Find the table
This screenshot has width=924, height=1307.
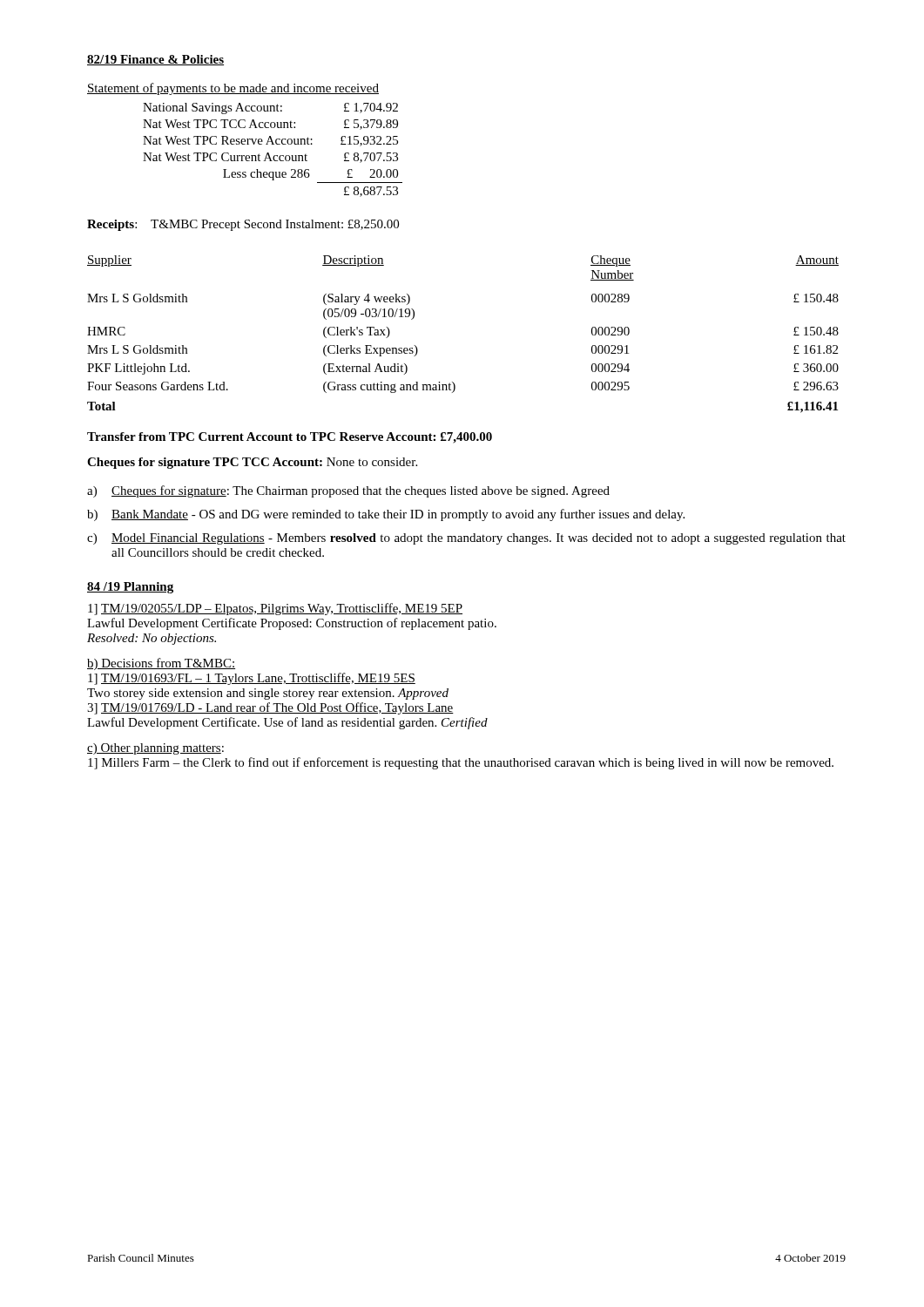(466, 333)
